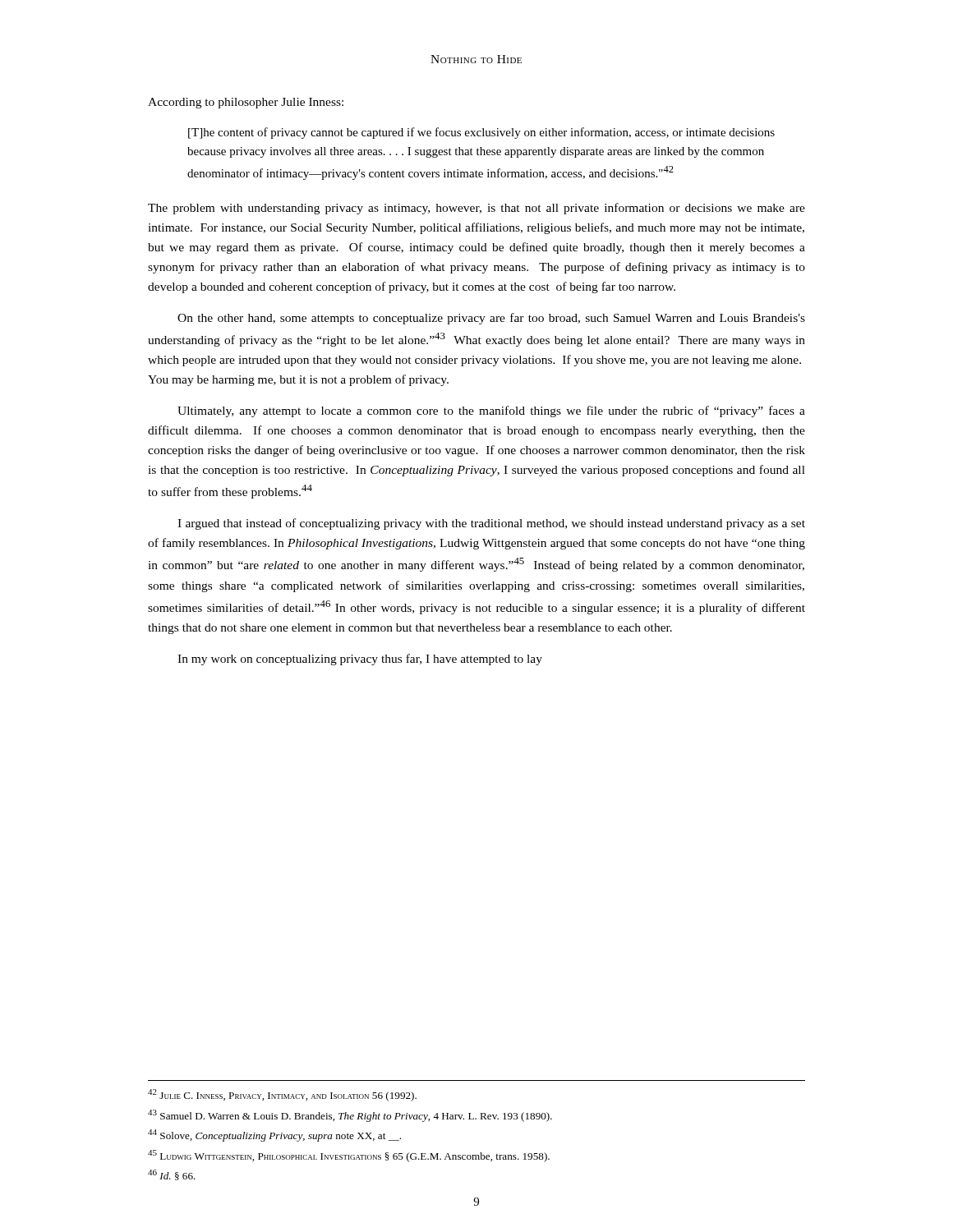
Task: Where does it say "According to philosopher Julie Inness:"?
Action: pyautogui.click(x=246, y=101)
